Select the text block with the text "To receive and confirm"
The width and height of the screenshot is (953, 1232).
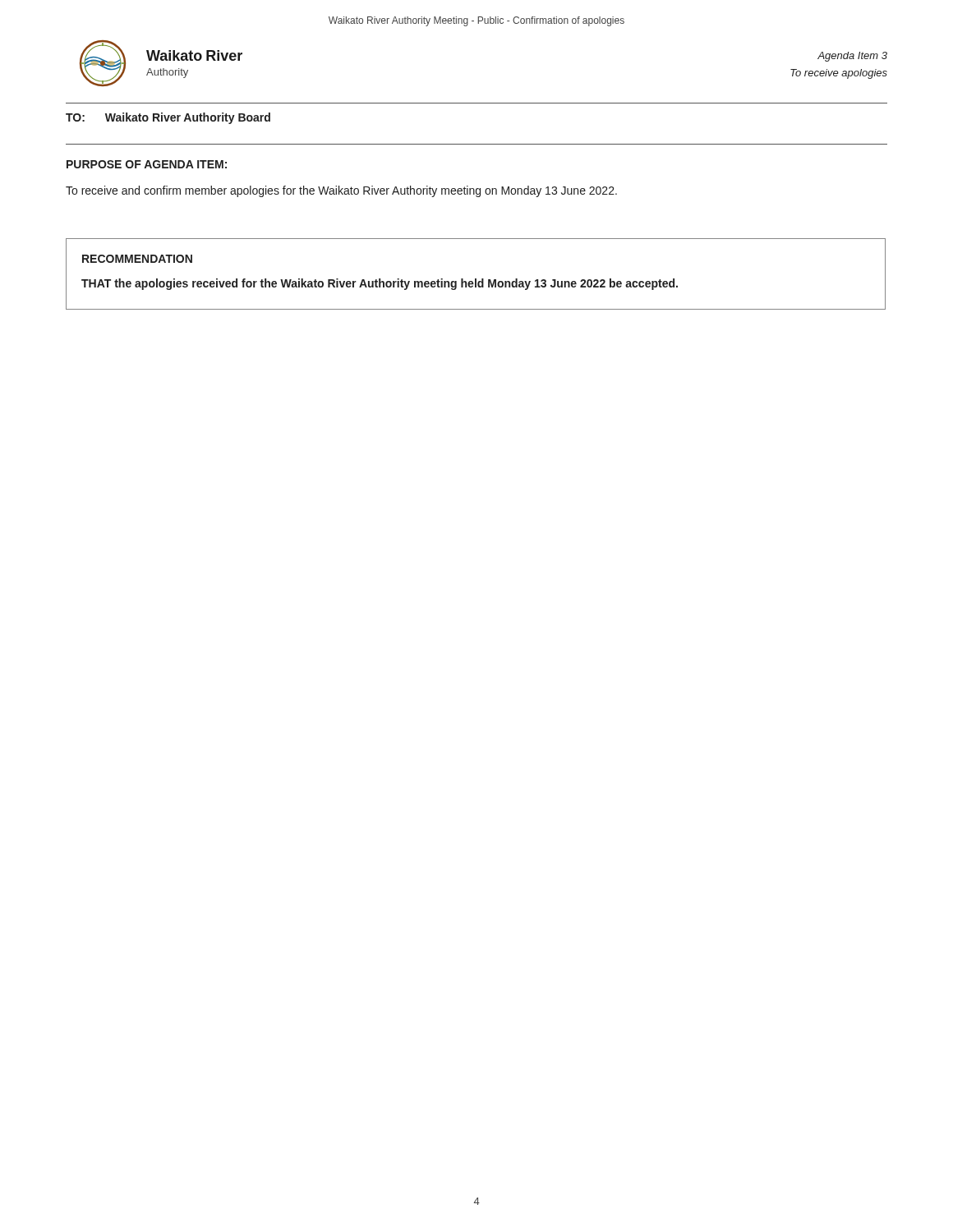(342, 191)
